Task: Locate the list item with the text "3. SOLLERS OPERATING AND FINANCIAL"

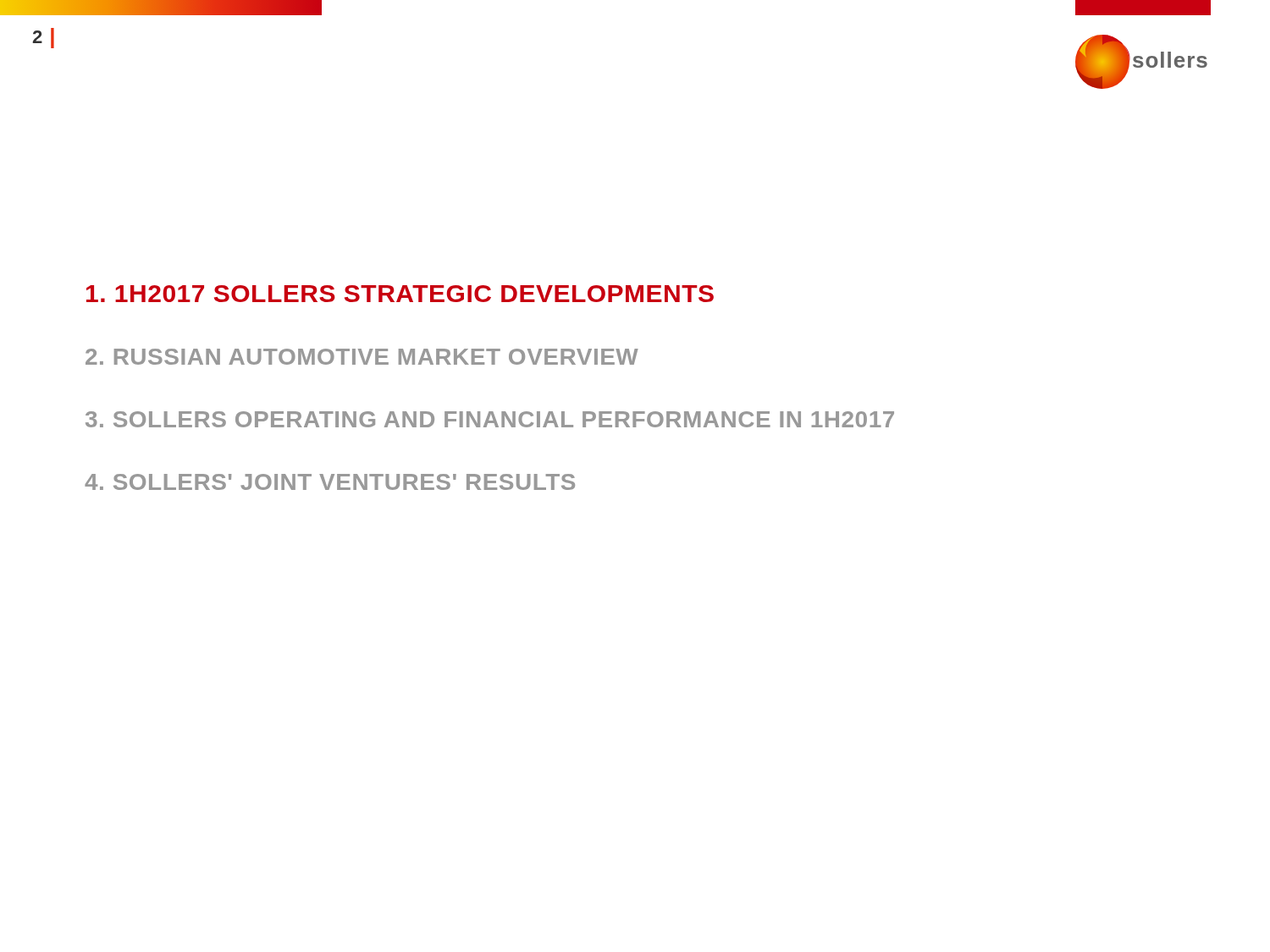Action: point(490,419)
